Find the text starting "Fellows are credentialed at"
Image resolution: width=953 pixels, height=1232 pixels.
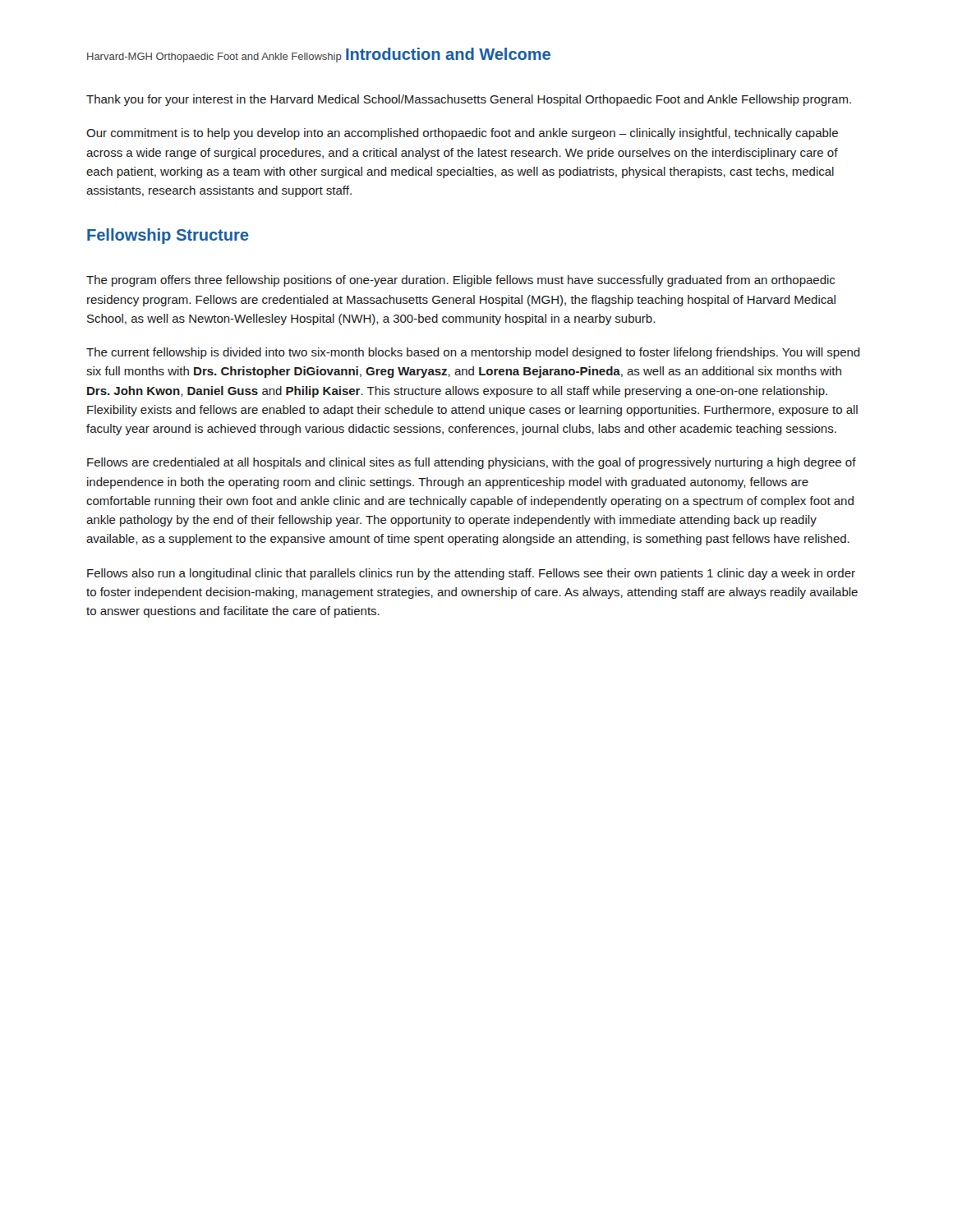[x=476, y=500]
